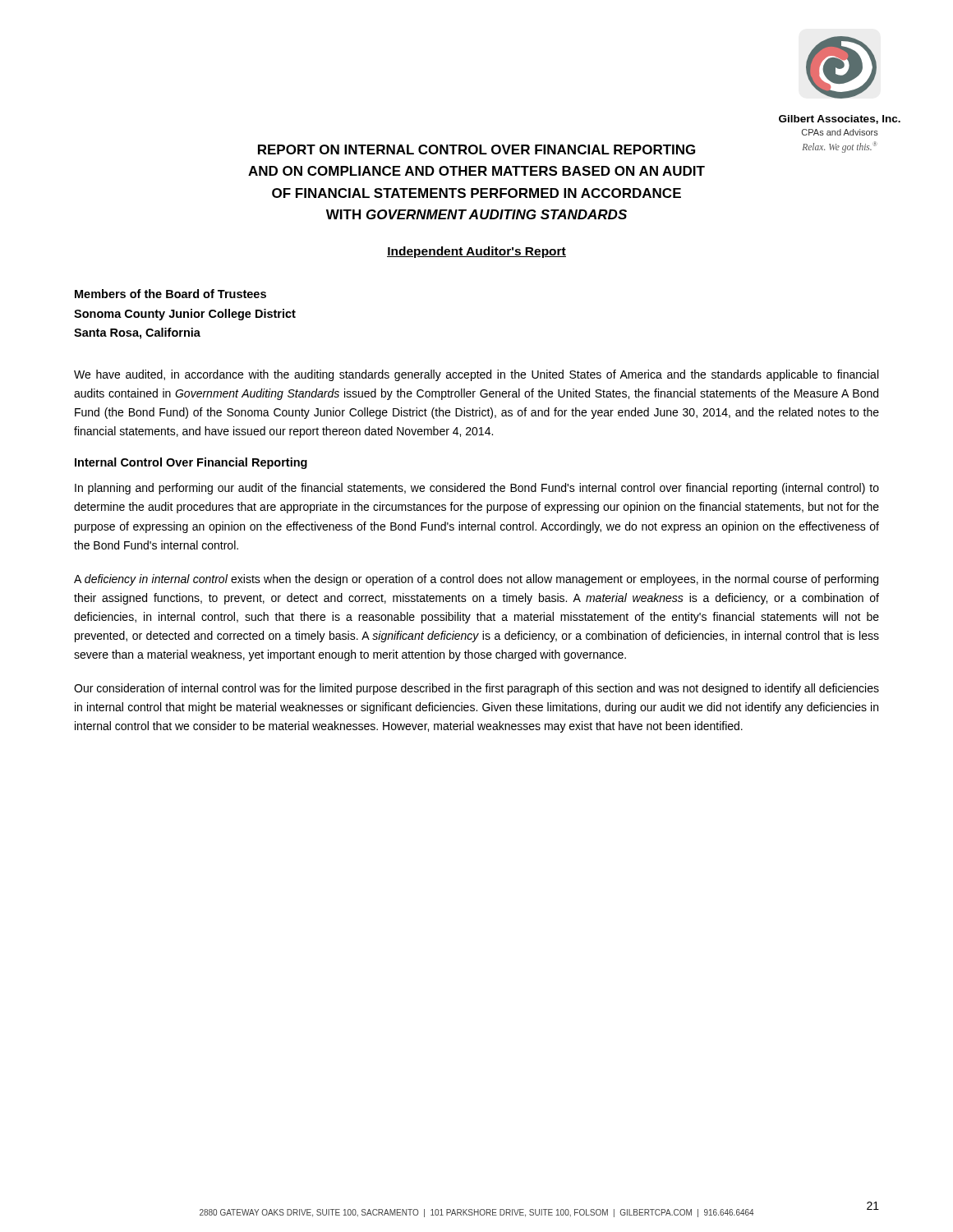Locate the block of text that opens with "Members of the"
The image size is (953, 1232).
pyautogui.click(x=185, y=313)
